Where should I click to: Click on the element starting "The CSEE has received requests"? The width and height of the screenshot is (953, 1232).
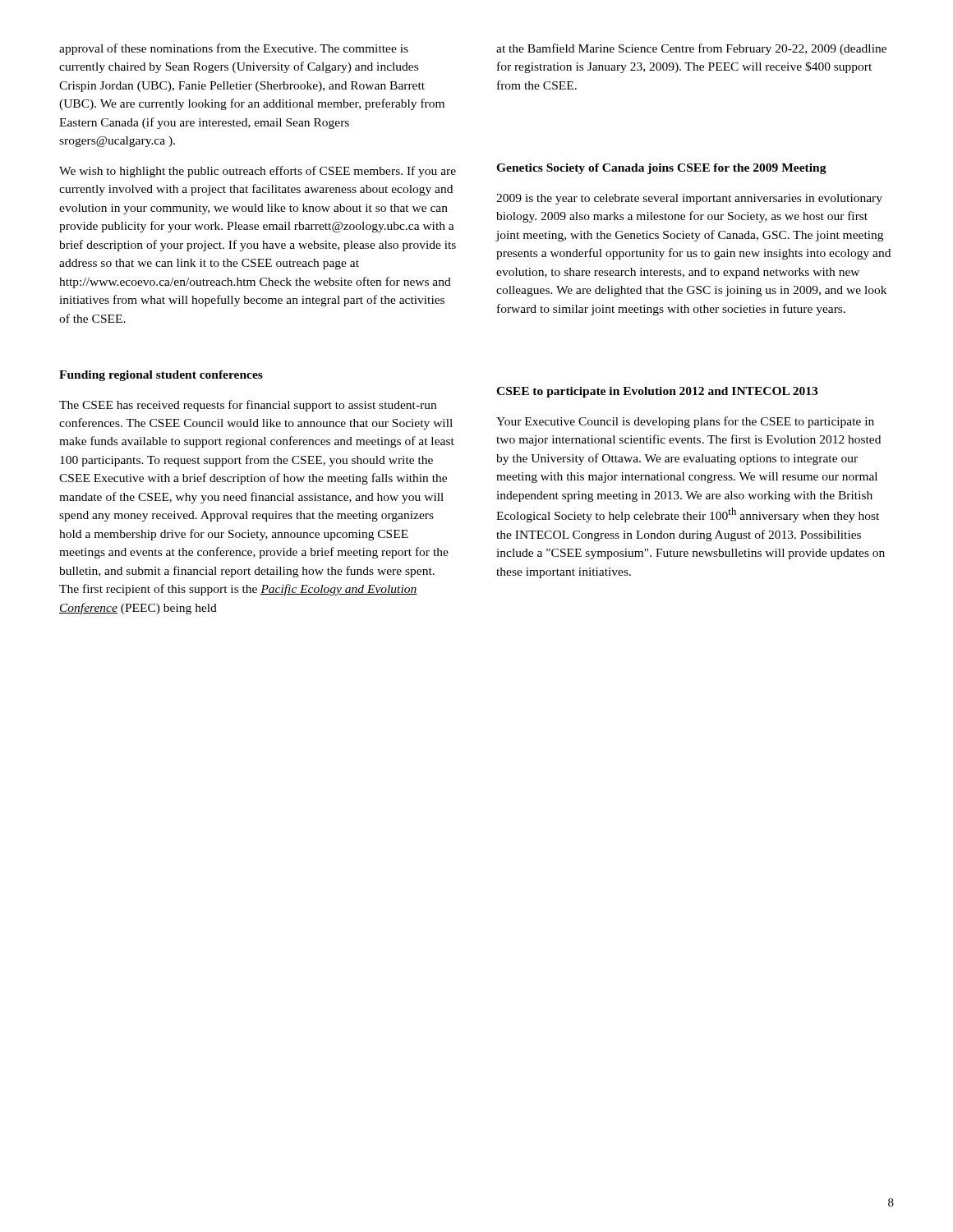[258, 506]
